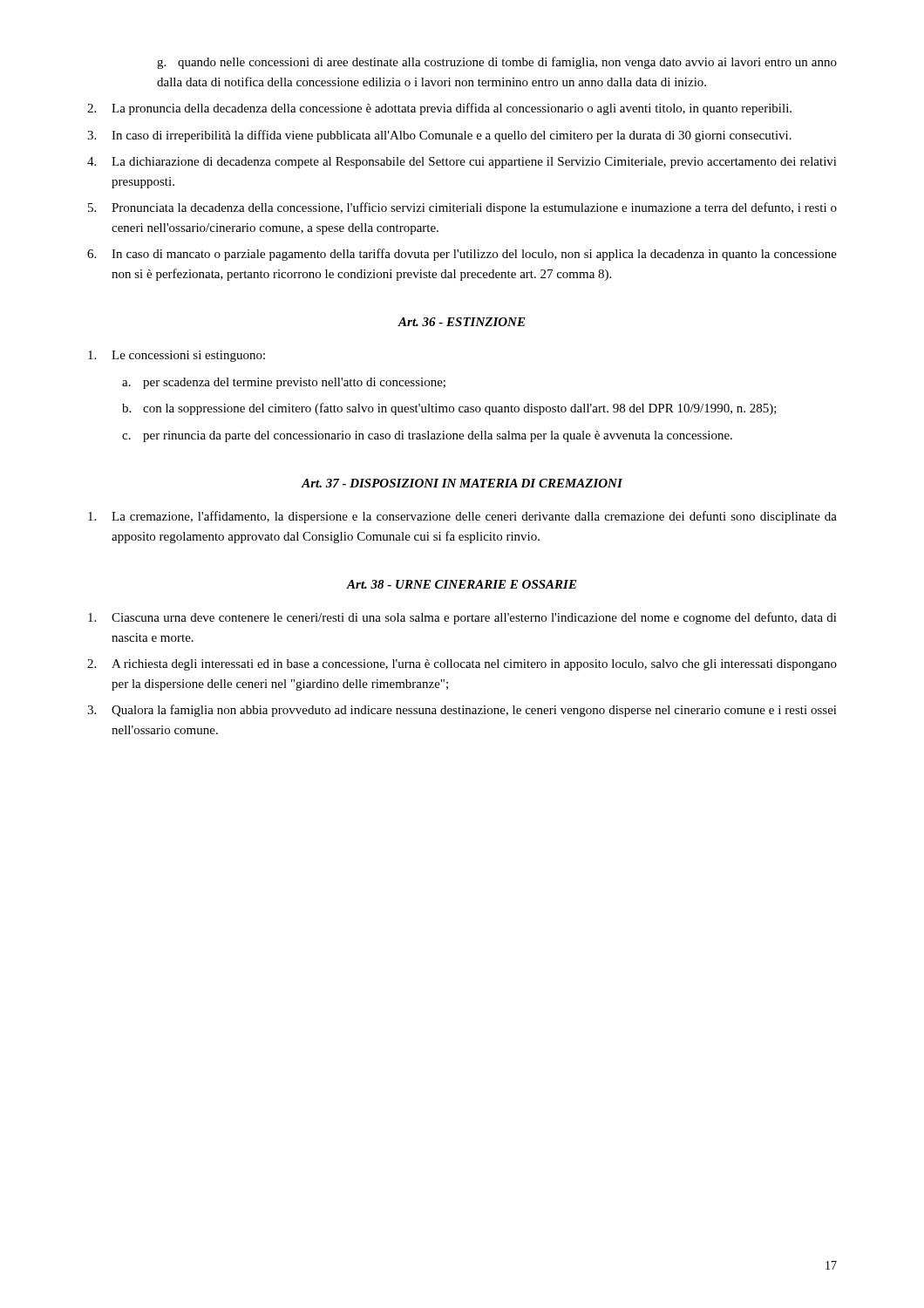924x1308 pixels.
Task: Select the text starting "Le concessioni si estinguono:"
Action: pyautogui.click(x=177, y=356)
